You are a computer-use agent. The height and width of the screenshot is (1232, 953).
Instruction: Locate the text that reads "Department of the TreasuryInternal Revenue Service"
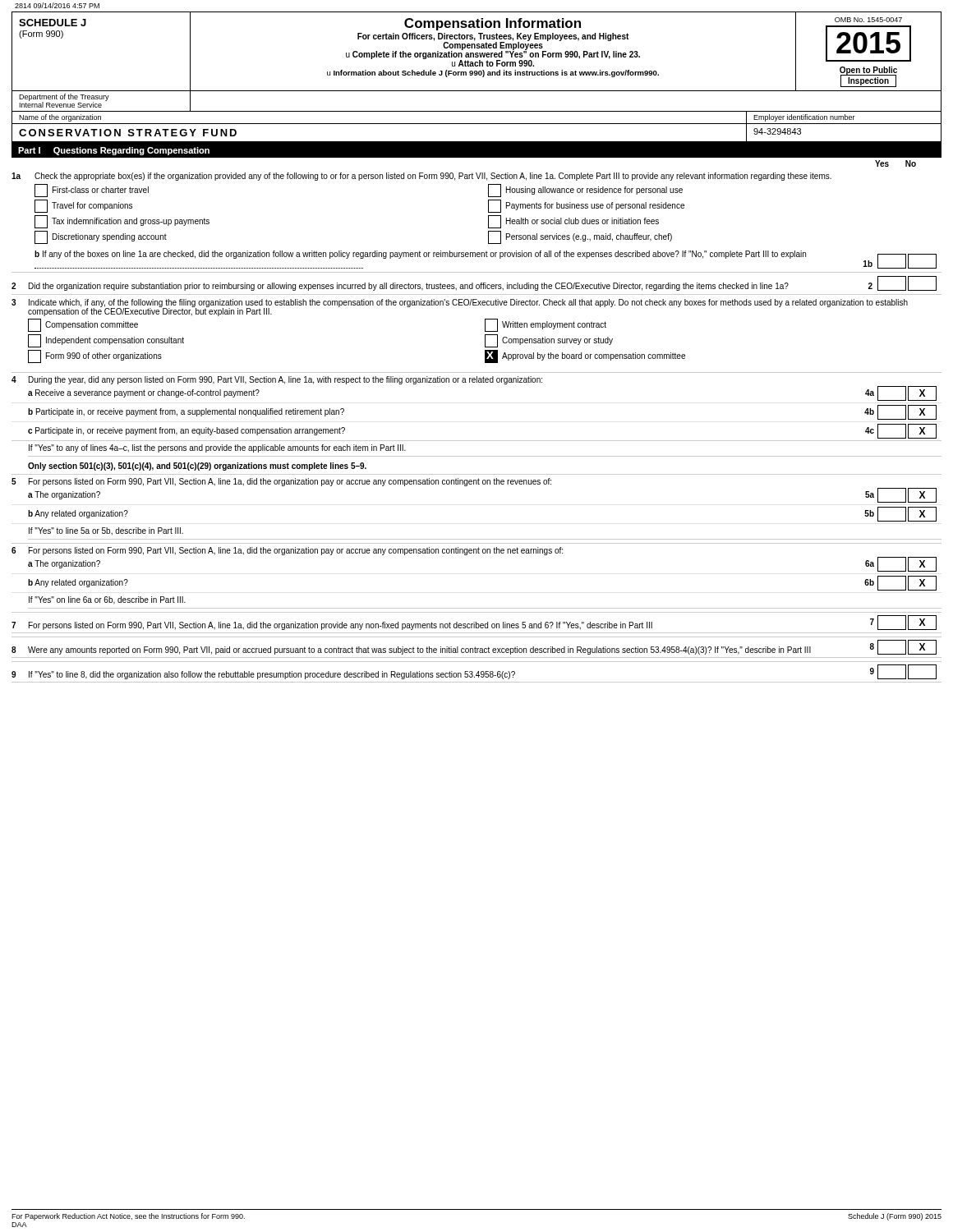coord(64,101)
